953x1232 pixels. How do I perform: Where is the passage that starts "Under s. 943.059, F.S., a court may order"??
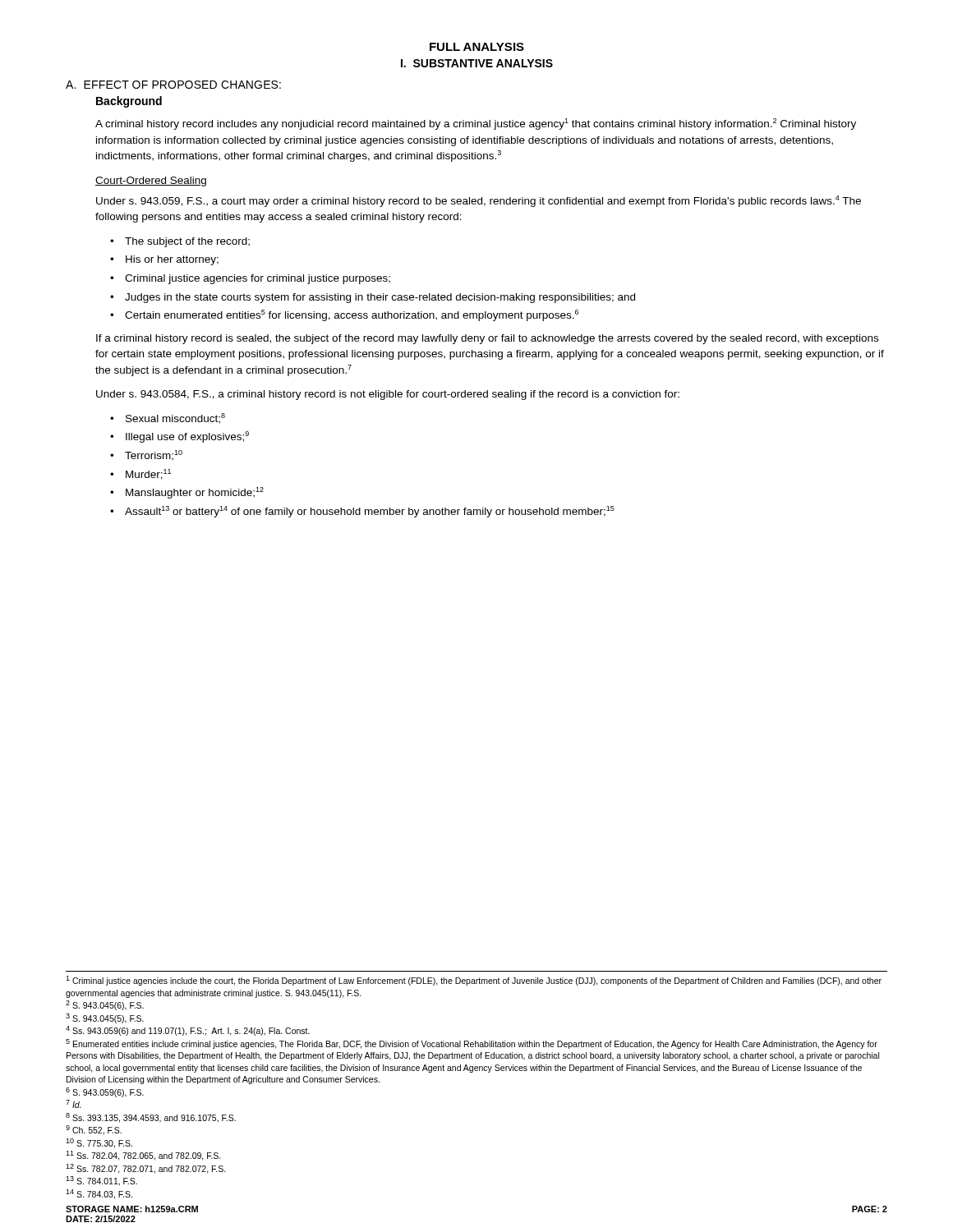478,208
